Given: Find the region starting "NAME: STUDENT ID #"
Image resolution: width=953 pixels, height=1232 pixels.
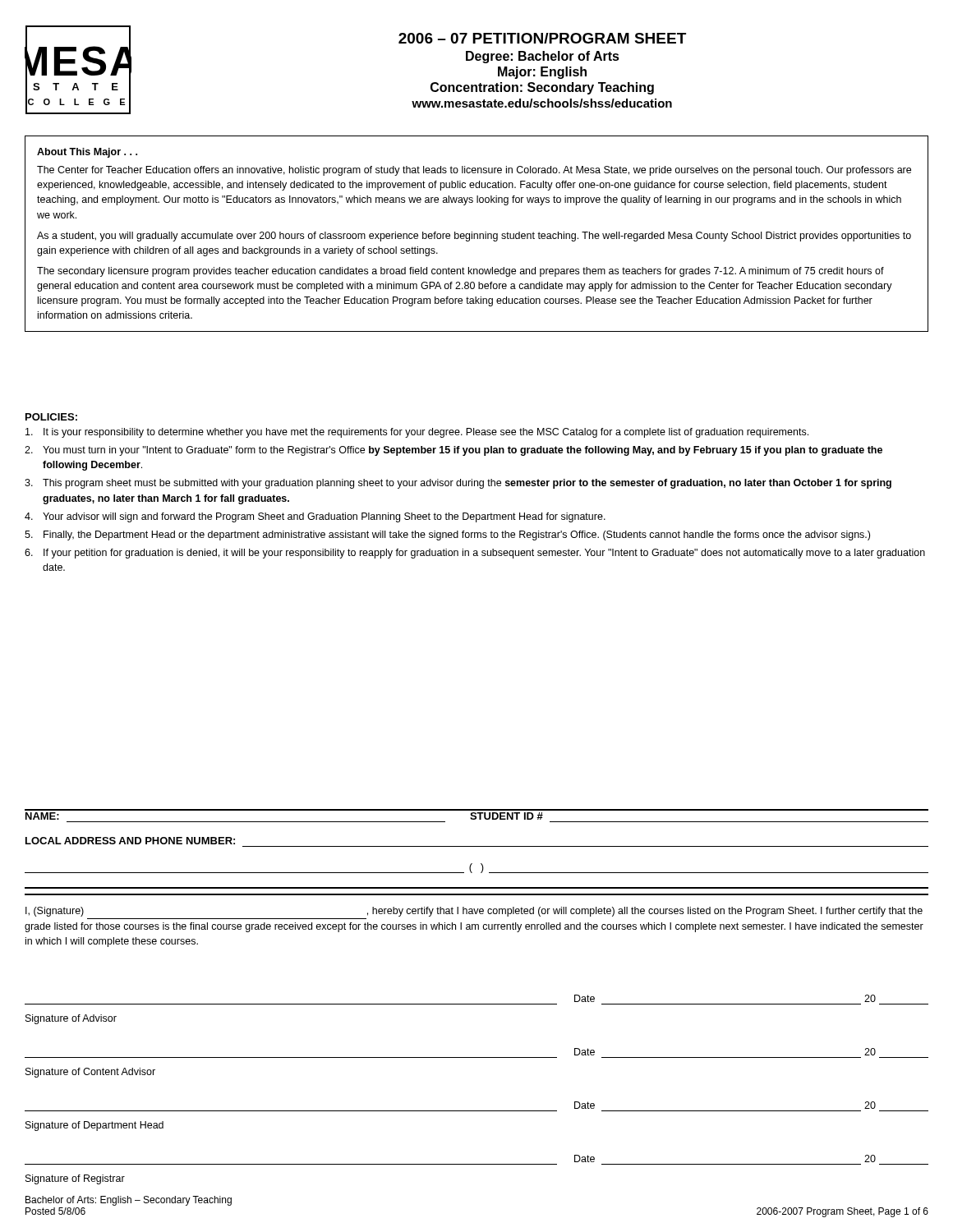Looking at the screenshot, I should point(476,816).
